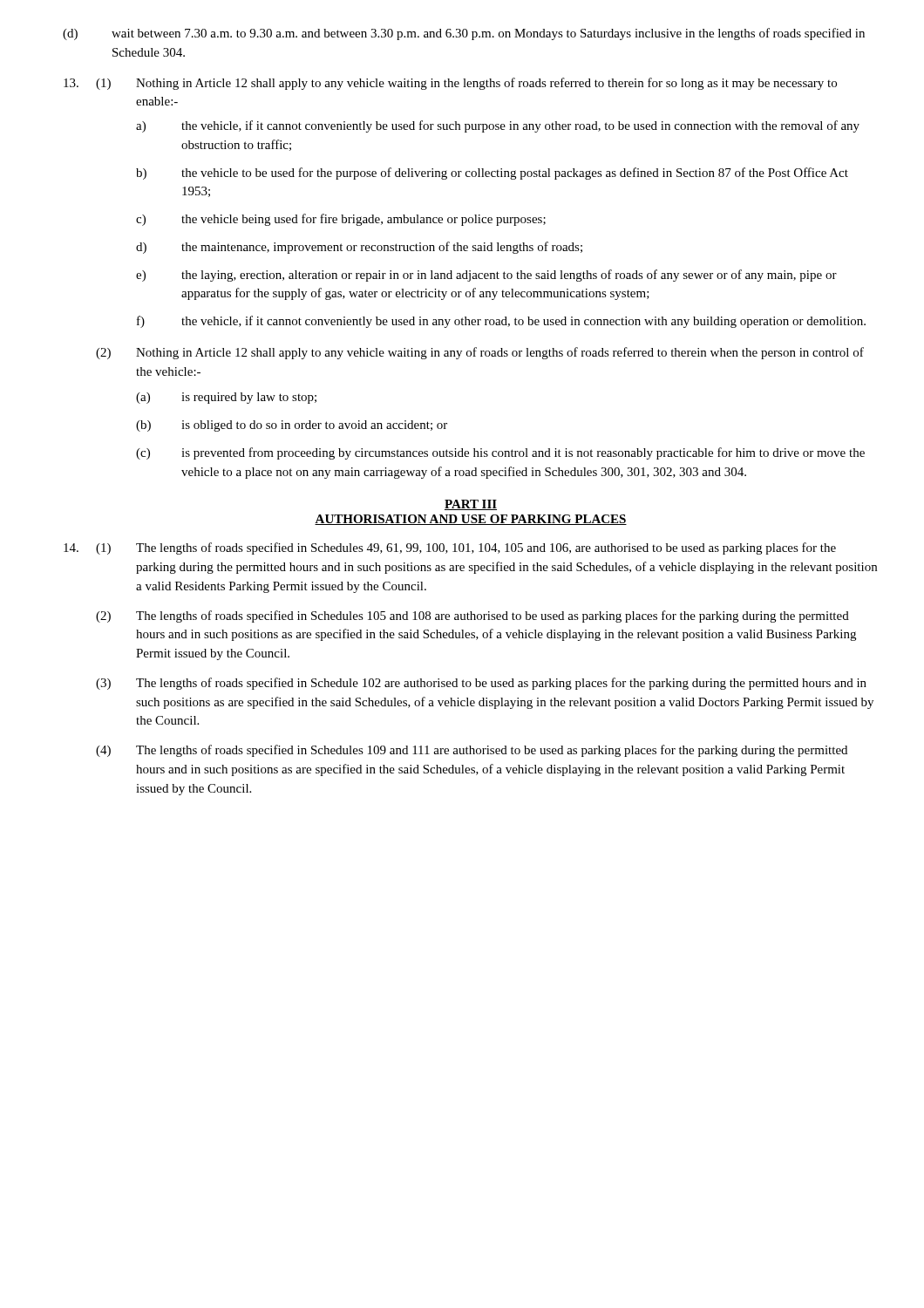924x1308 pixels.
Task: Select the list item that reads "(2) The lengths of roads specified in Schedules"
Action: click(471, 635)
